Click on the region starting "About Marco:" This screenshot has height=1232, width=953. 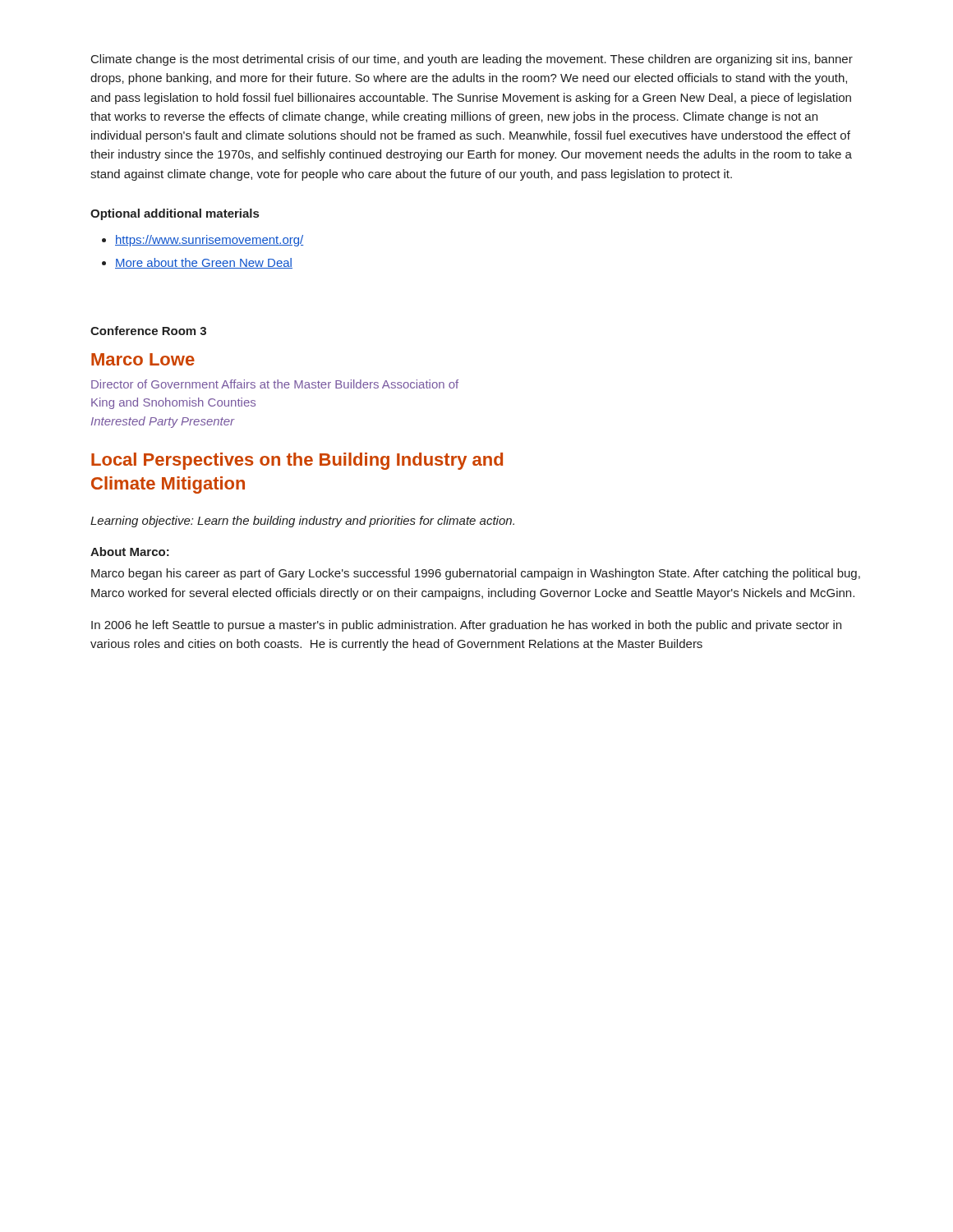130,552
